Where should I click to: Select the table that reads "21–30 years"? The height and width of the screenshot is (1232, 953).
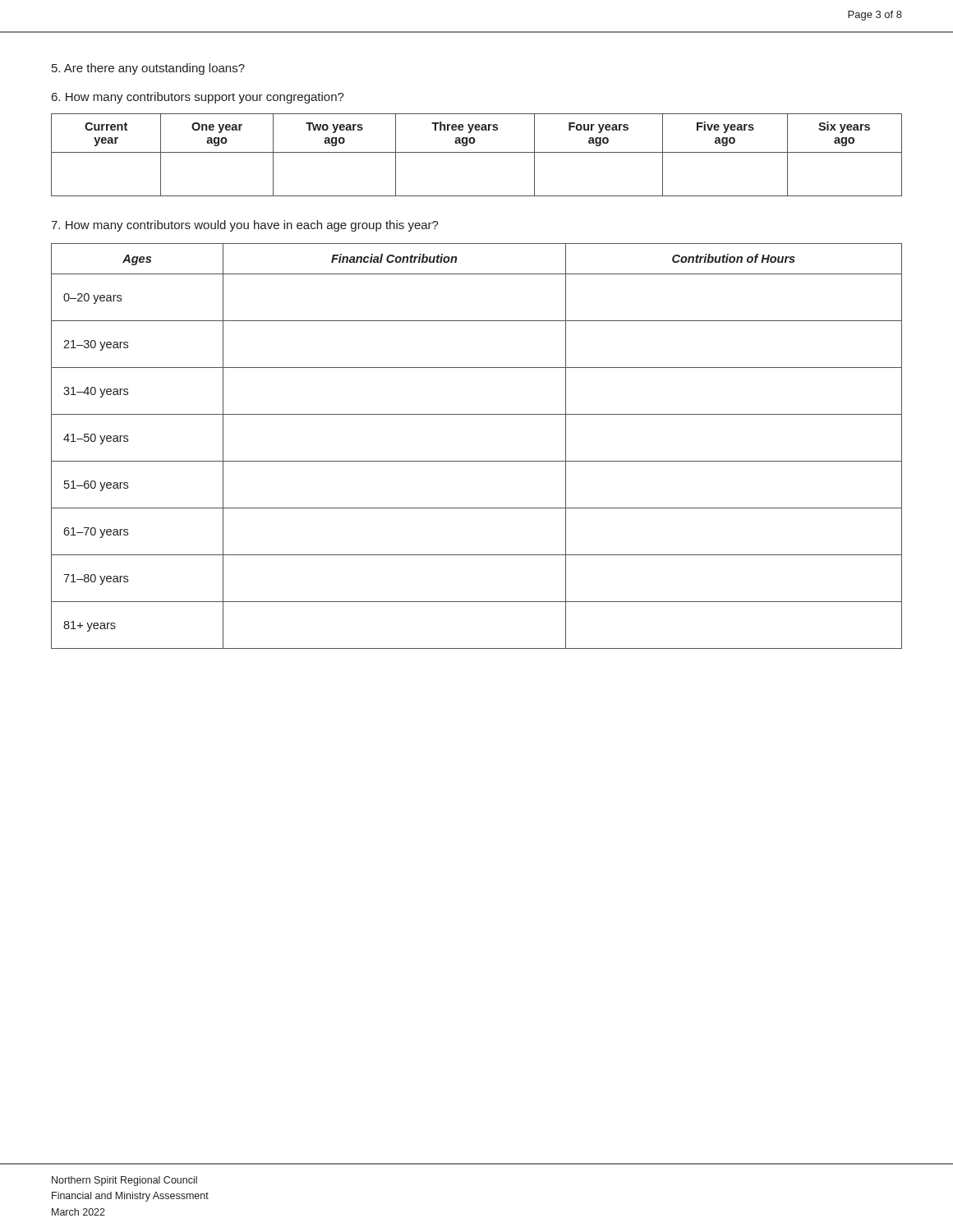[476, 446]
